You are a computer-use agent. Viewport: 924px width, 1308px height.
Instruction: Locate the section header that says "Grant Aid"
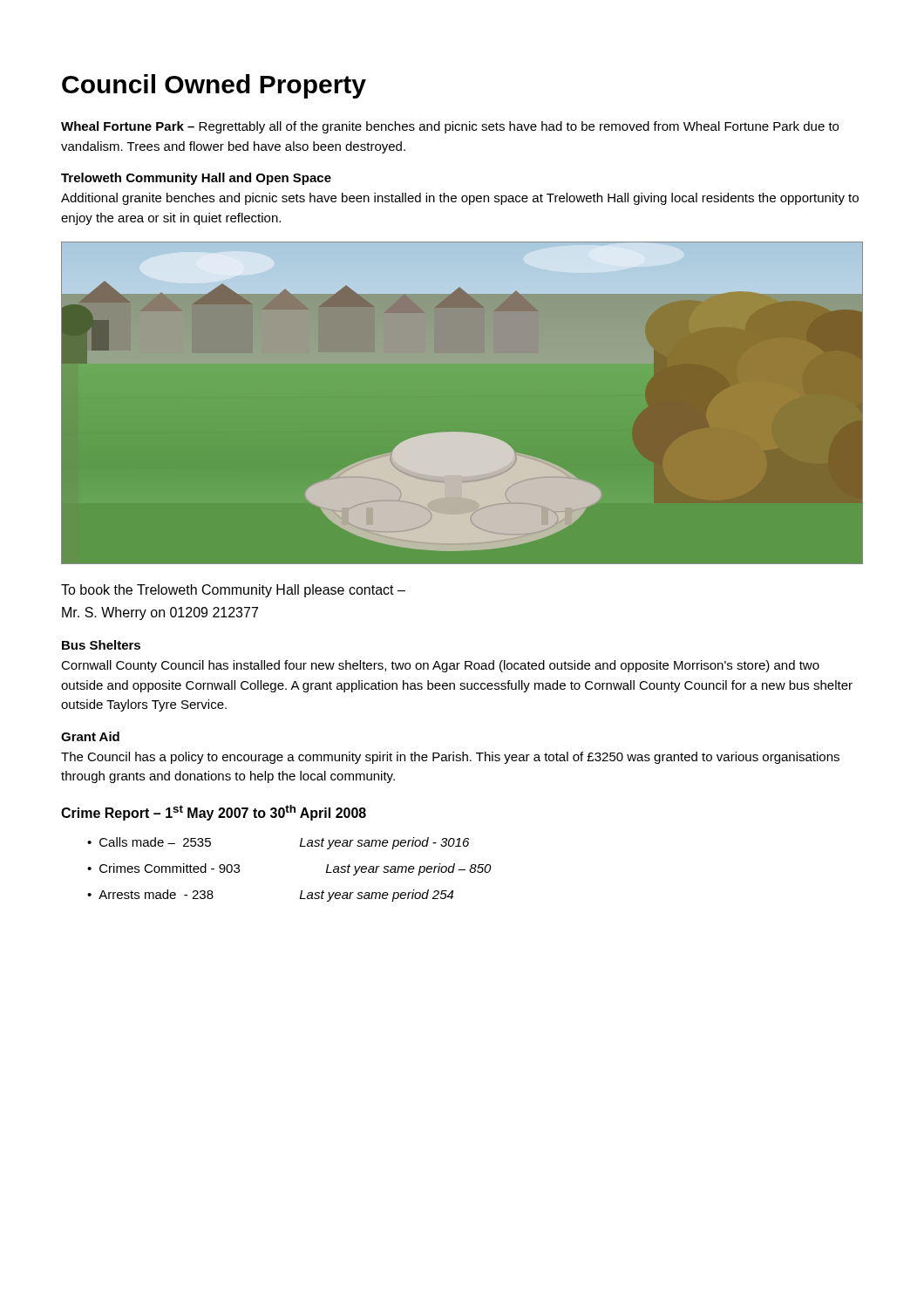point(91,736)
